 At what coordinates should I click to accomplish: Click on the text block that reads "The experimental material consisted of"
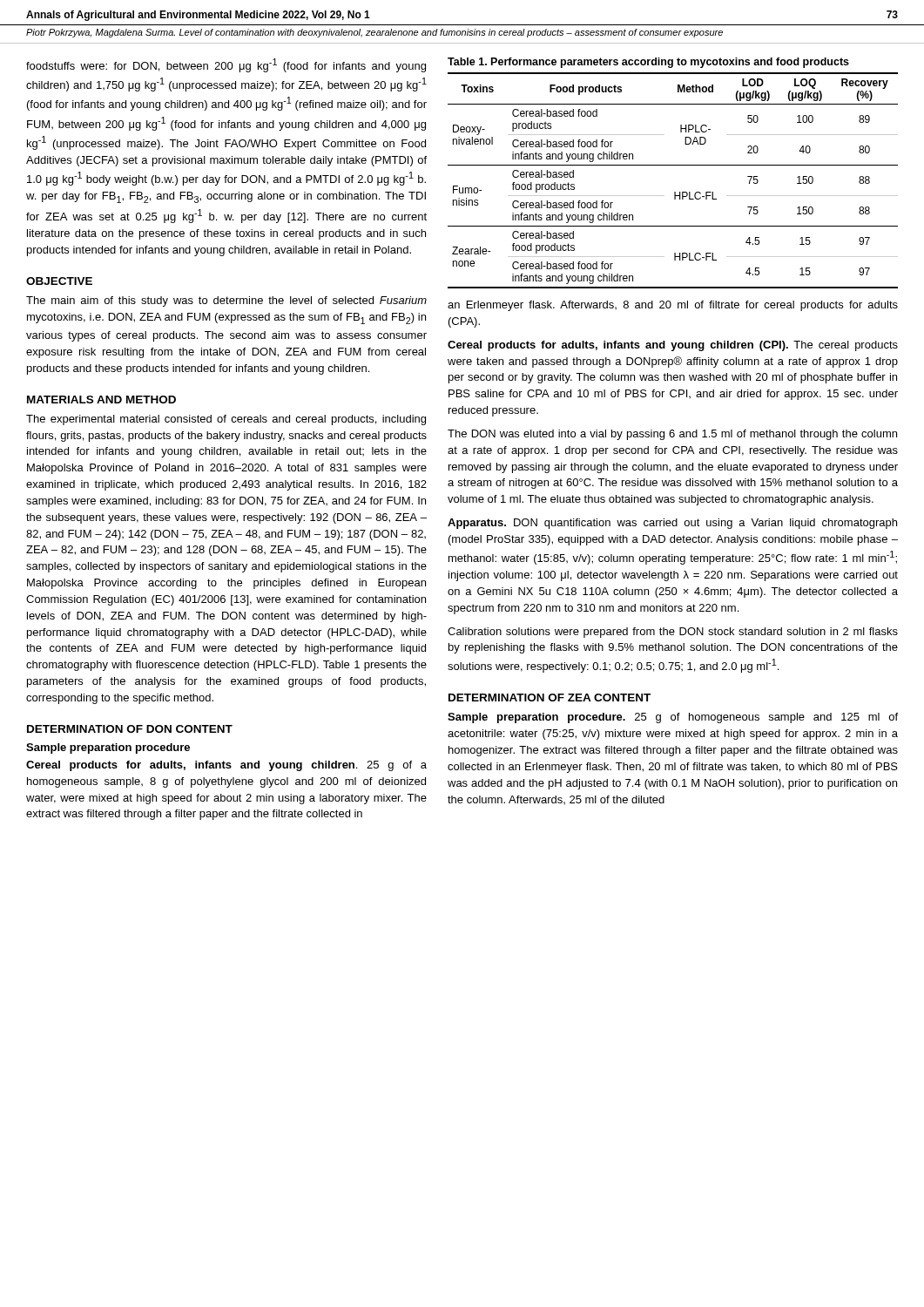pos(226,559)
